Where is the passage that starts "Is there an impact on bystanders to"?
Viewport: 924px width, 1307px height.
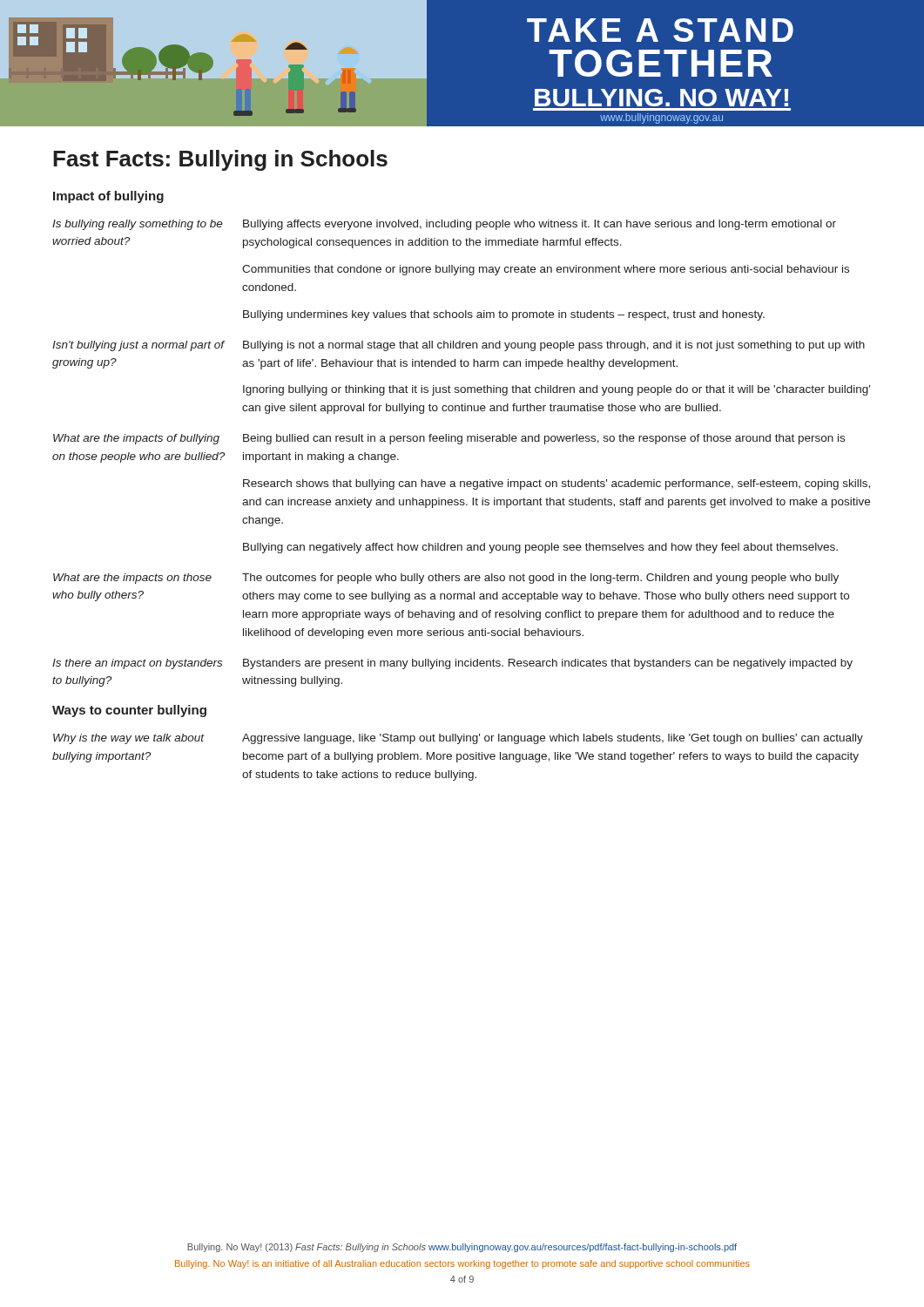click(x=138, y=671)
